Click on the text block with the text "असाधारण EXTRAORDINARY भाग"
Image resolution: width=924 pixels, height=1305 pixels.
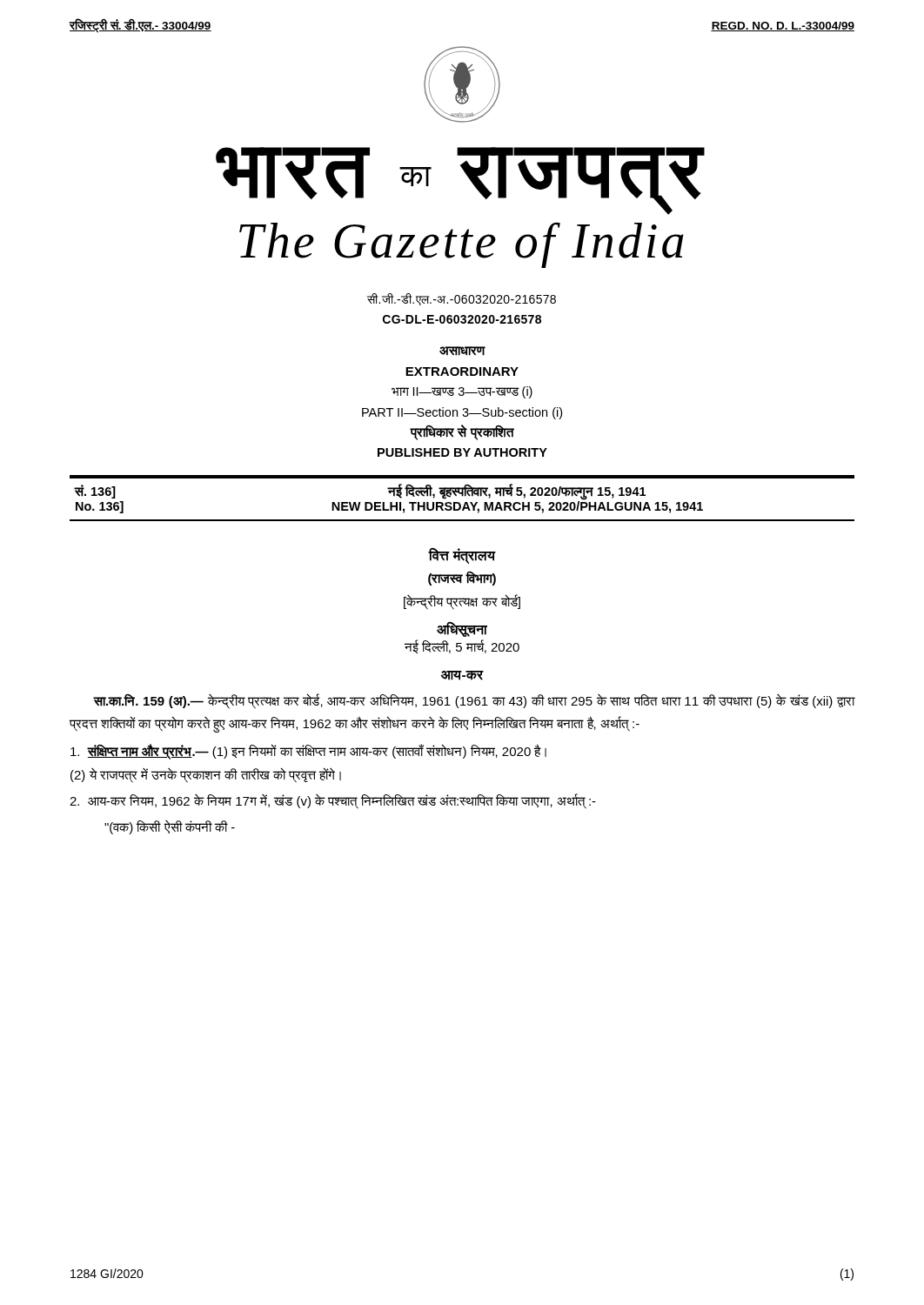(x=462, y=402)
